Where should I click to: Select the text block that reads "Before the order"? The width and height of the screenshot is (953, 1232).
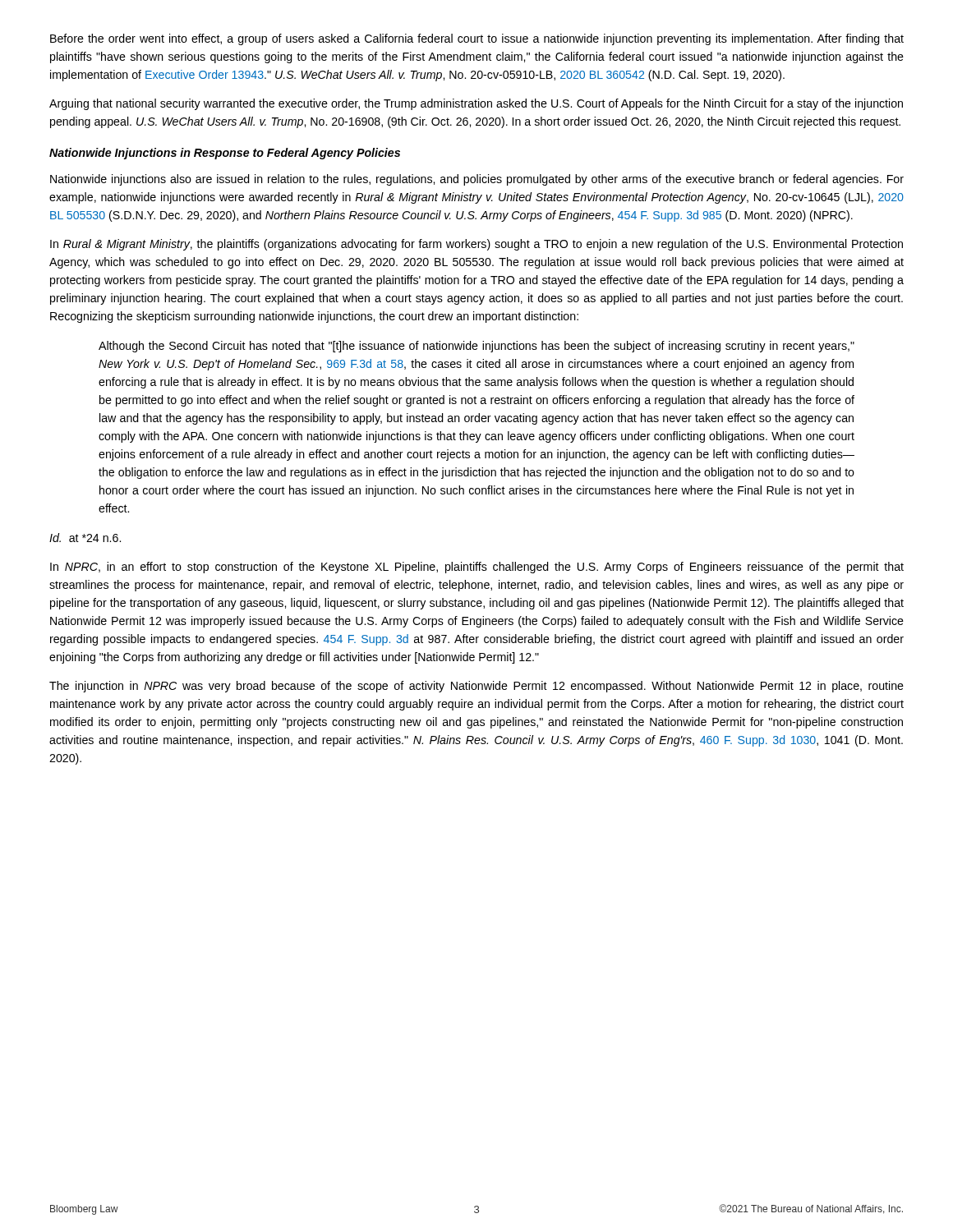coord(476,57)
